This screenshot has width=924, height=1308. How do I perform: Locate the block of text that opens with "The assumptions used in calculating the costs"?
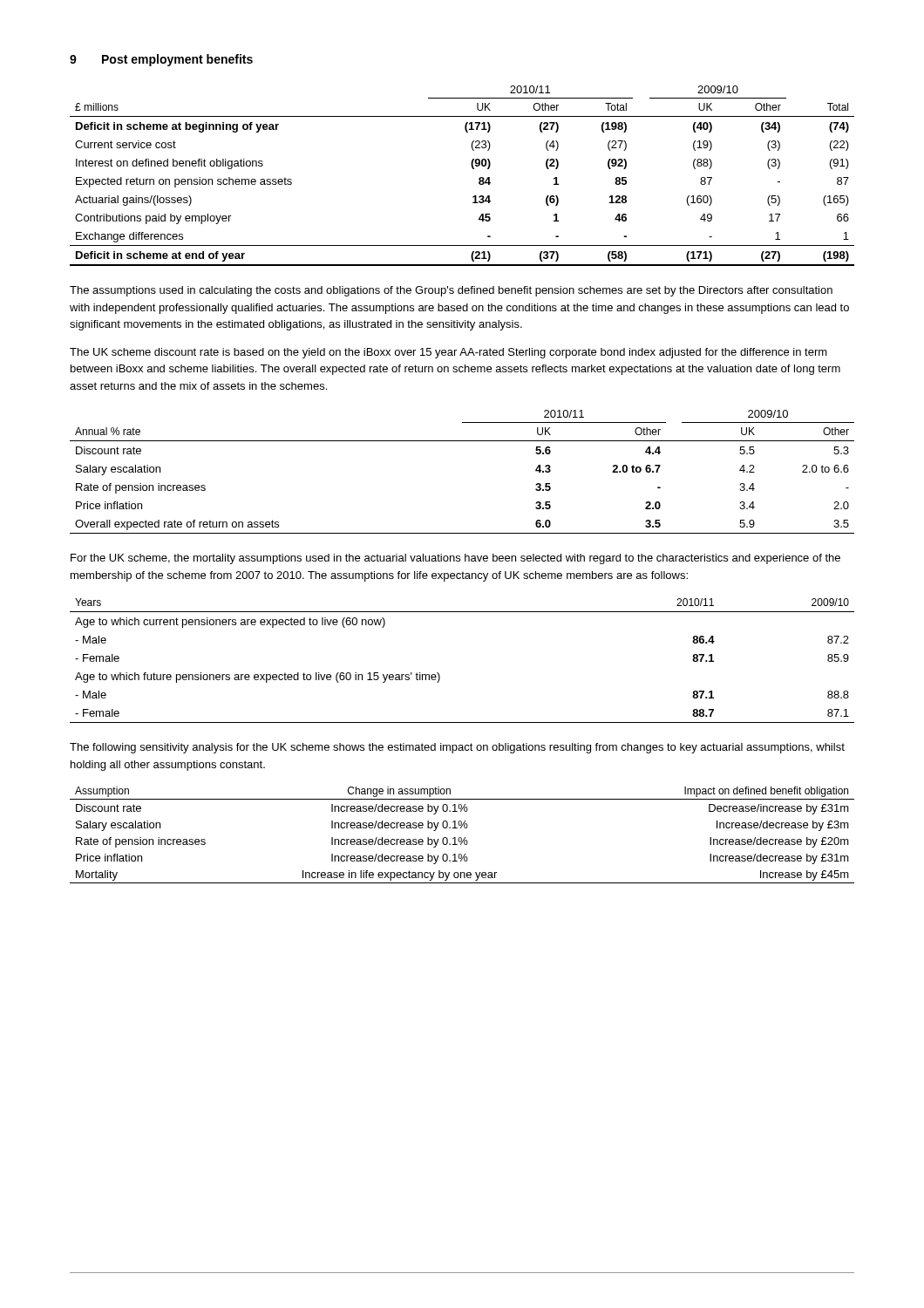point(462,307)
